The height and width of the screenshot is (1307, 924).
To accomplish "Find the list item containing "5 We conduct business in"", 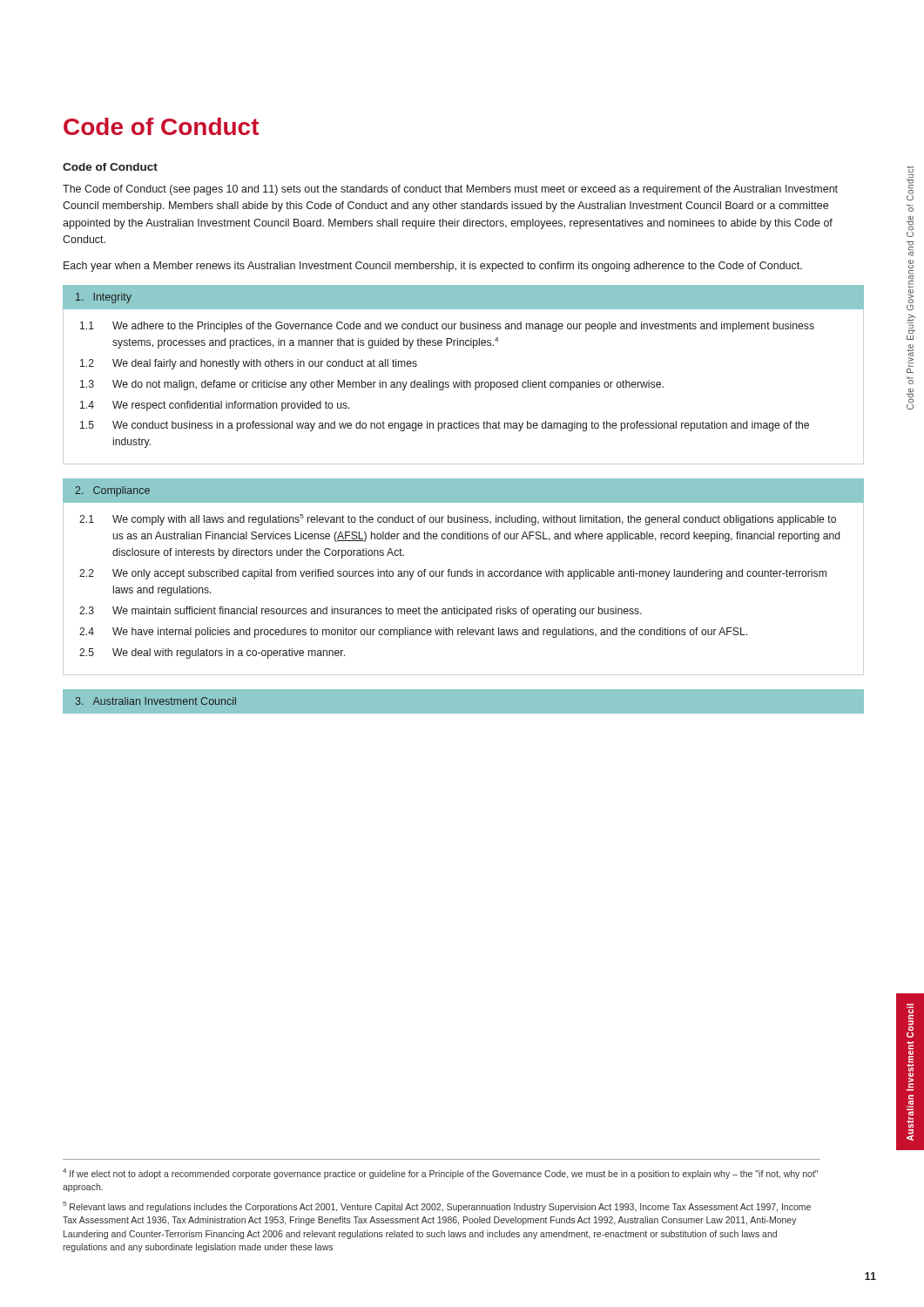I will coord(463,434).
